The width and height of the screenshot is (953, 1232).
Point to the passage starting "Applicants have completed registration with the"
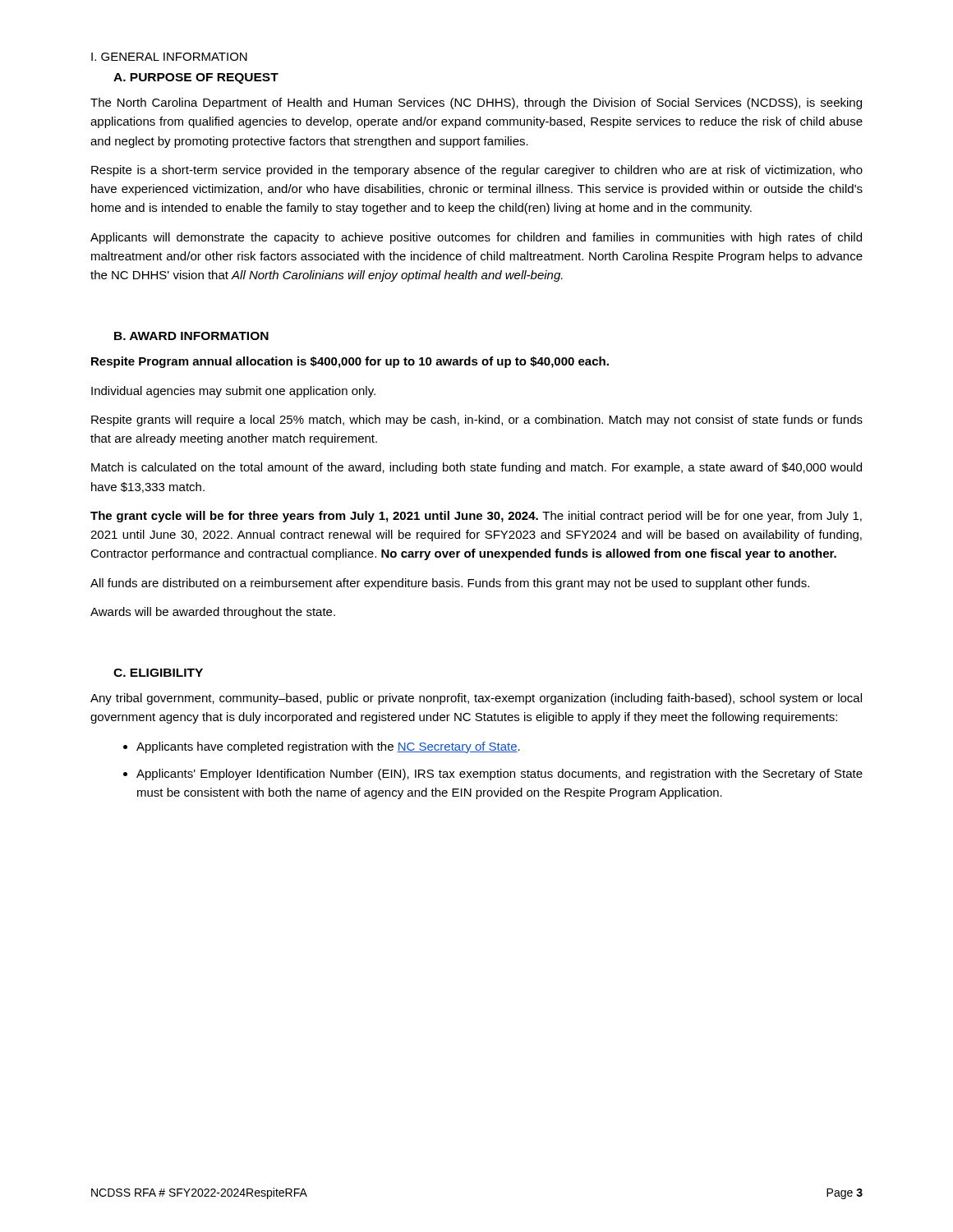tap(328, 746)
